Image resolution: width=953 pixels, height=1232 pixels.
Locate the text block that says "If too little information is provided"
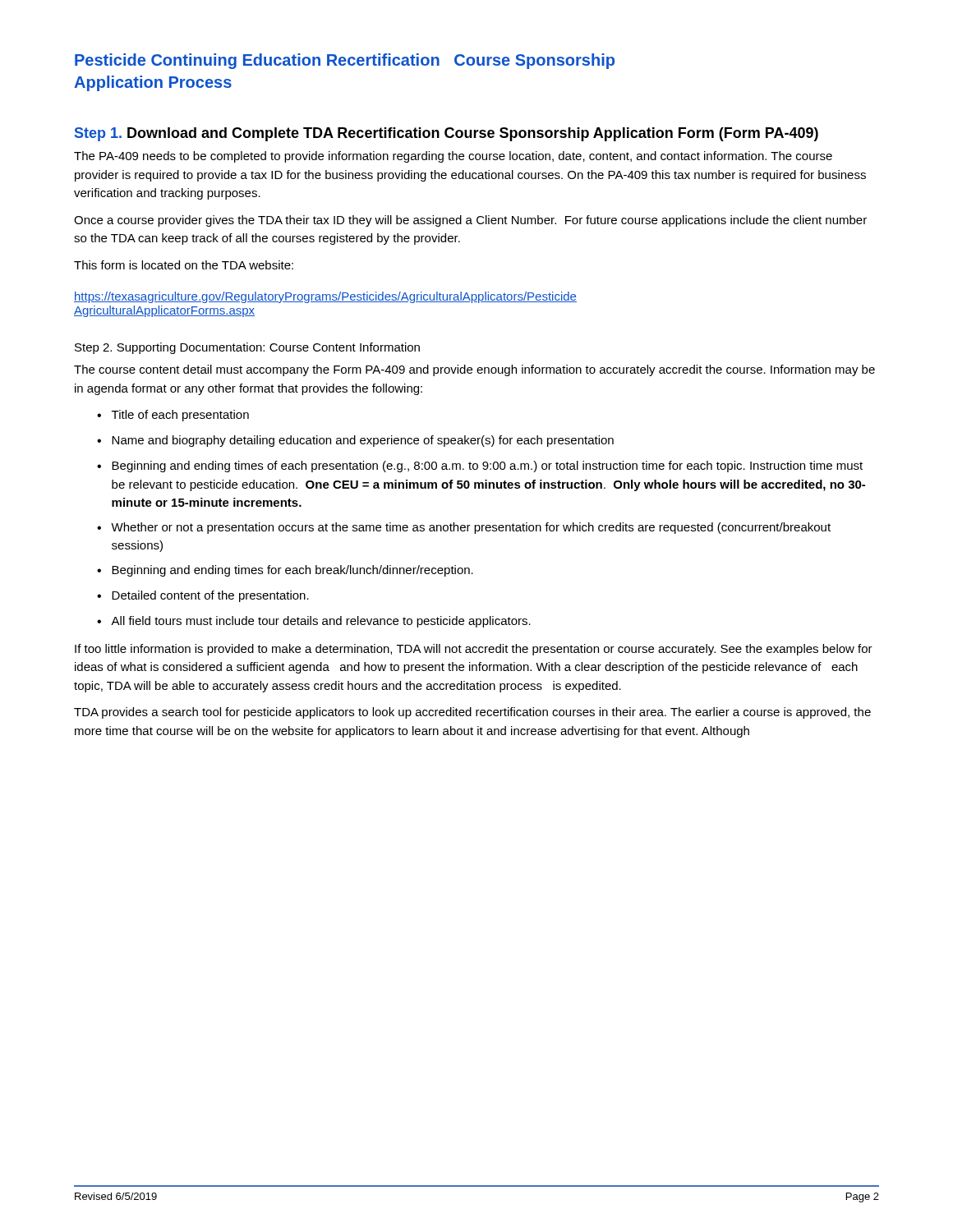(473, 667)
